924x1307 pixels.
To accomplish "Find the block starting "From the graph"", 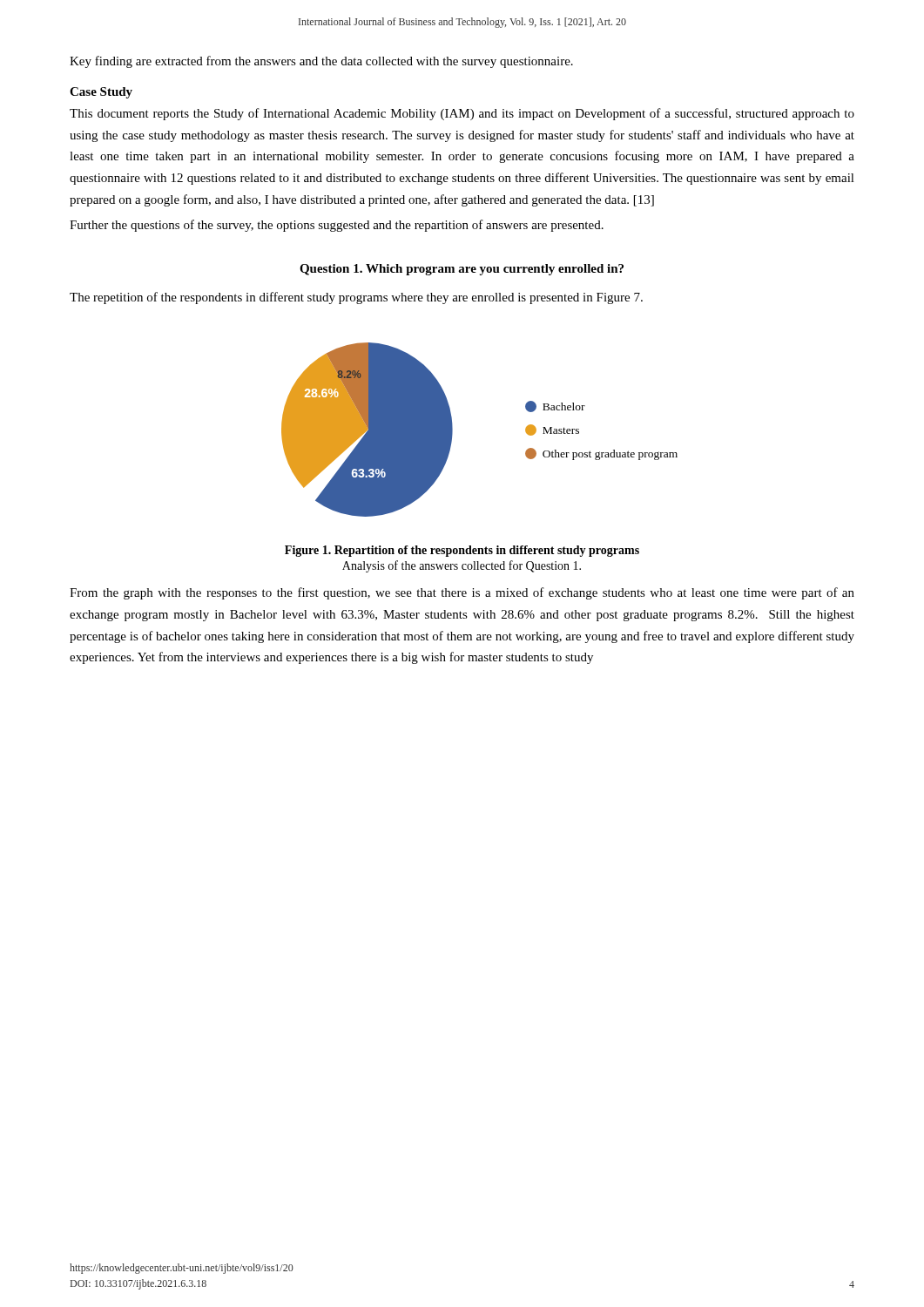I will (462, 625).
